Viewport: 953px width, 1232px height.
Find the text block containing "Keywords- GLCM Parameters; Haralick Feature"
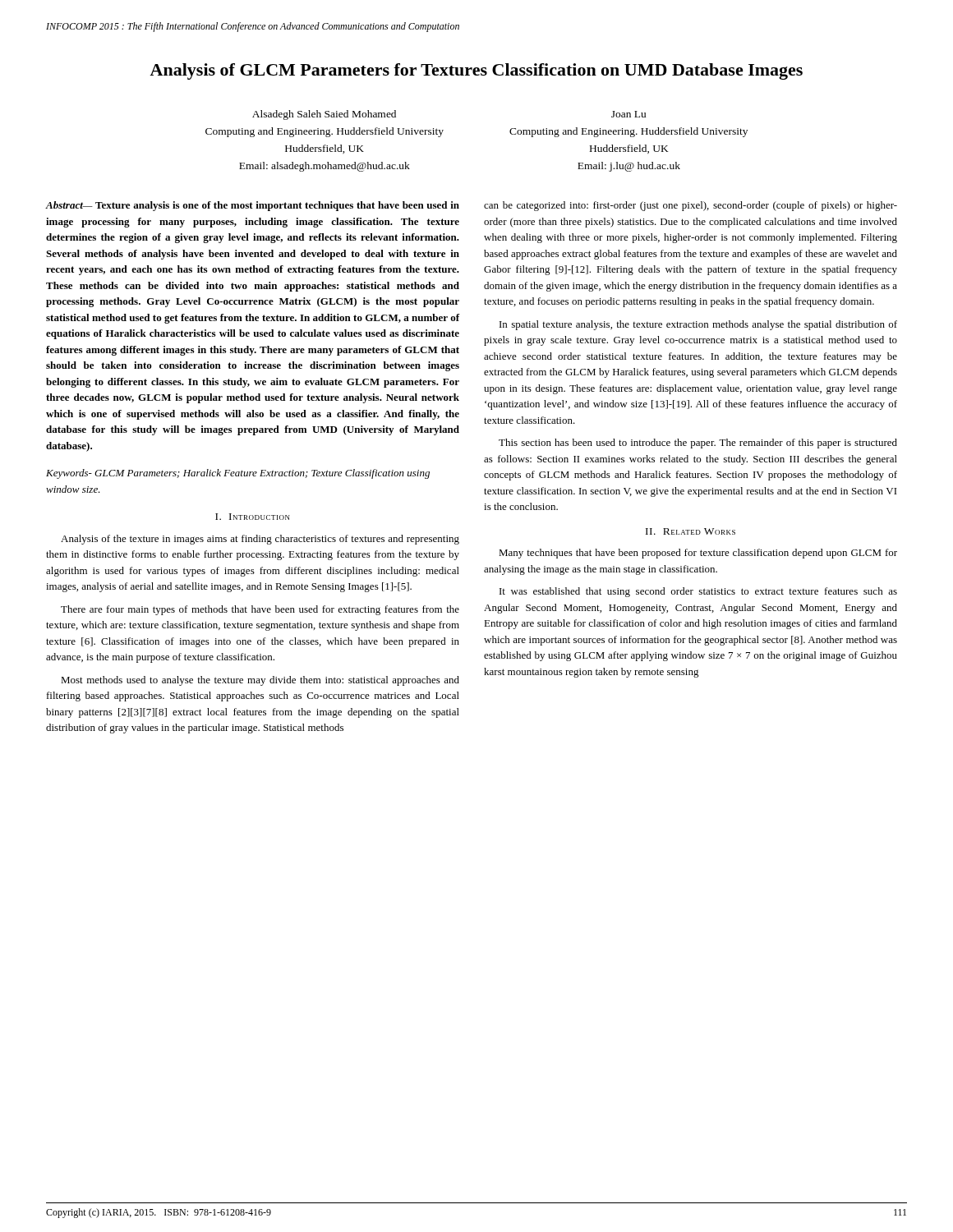[x=238, y=481]
